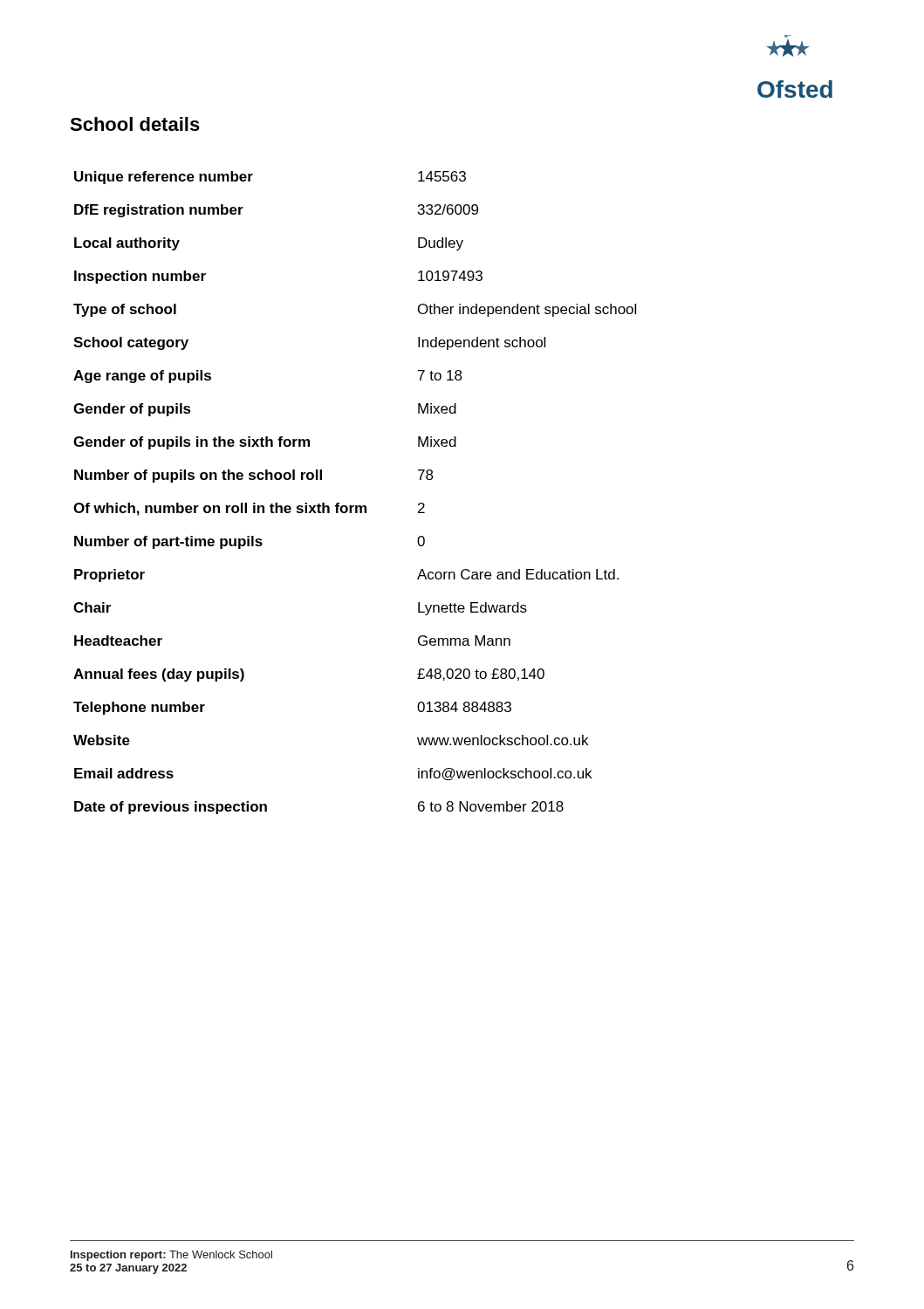924x1309 pixels.
Task: Click on the section header containing "School details"
Action: 135,124
